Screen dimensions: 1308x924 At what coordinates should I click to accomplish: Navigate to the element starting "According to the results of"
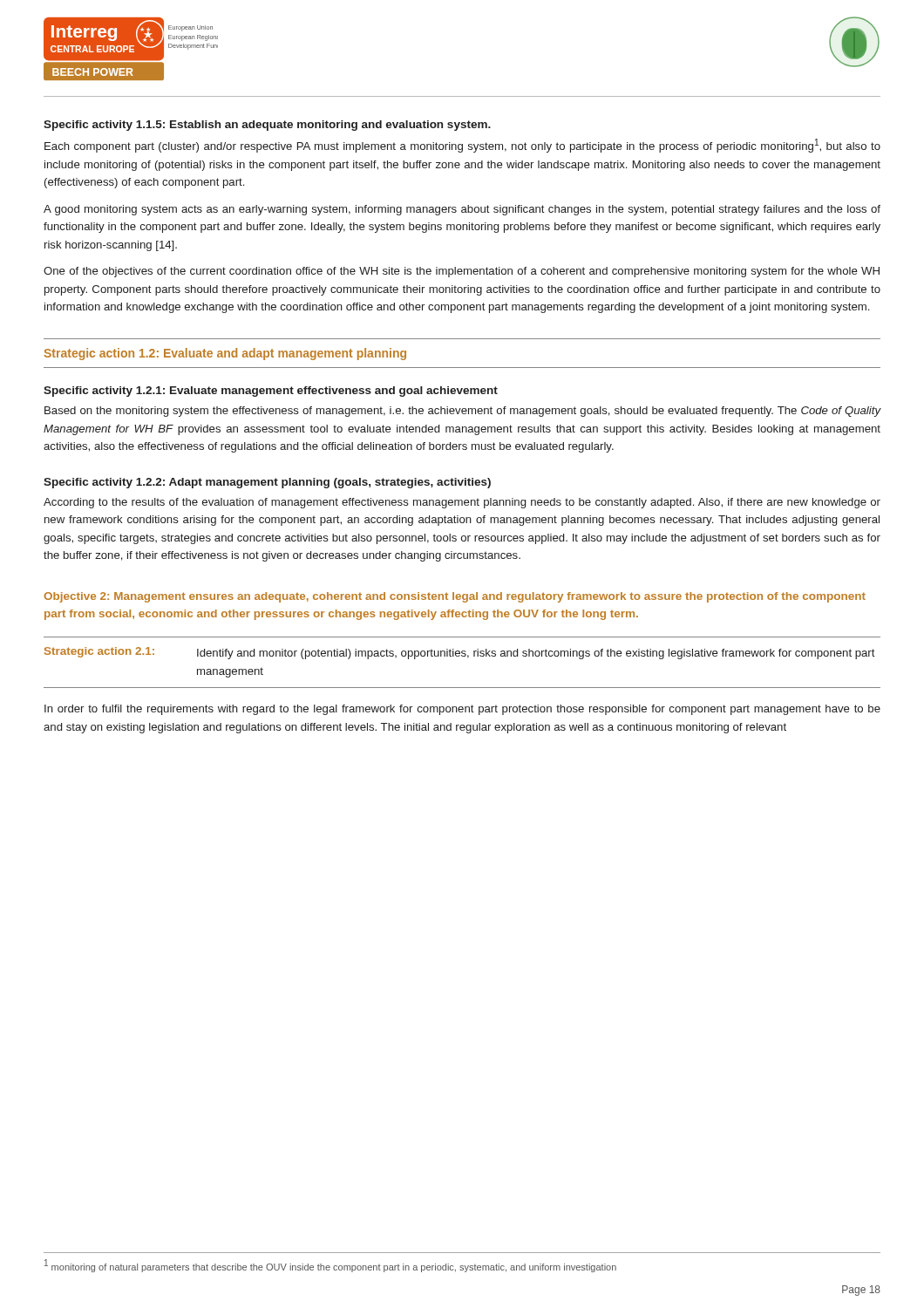[462, 528]
